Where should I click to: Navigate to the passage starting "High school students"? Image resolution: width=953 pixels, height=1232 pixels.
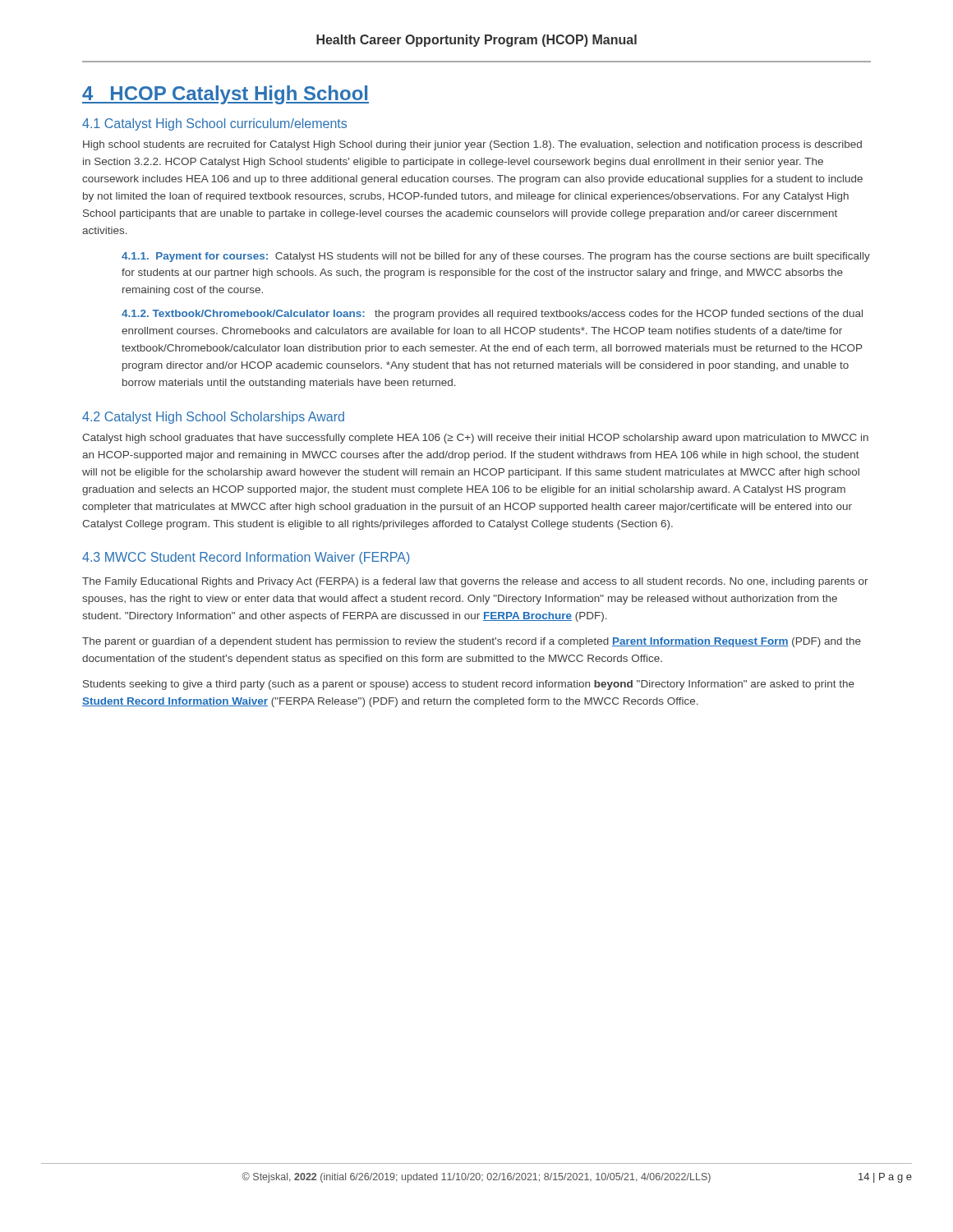pos(473,187)
